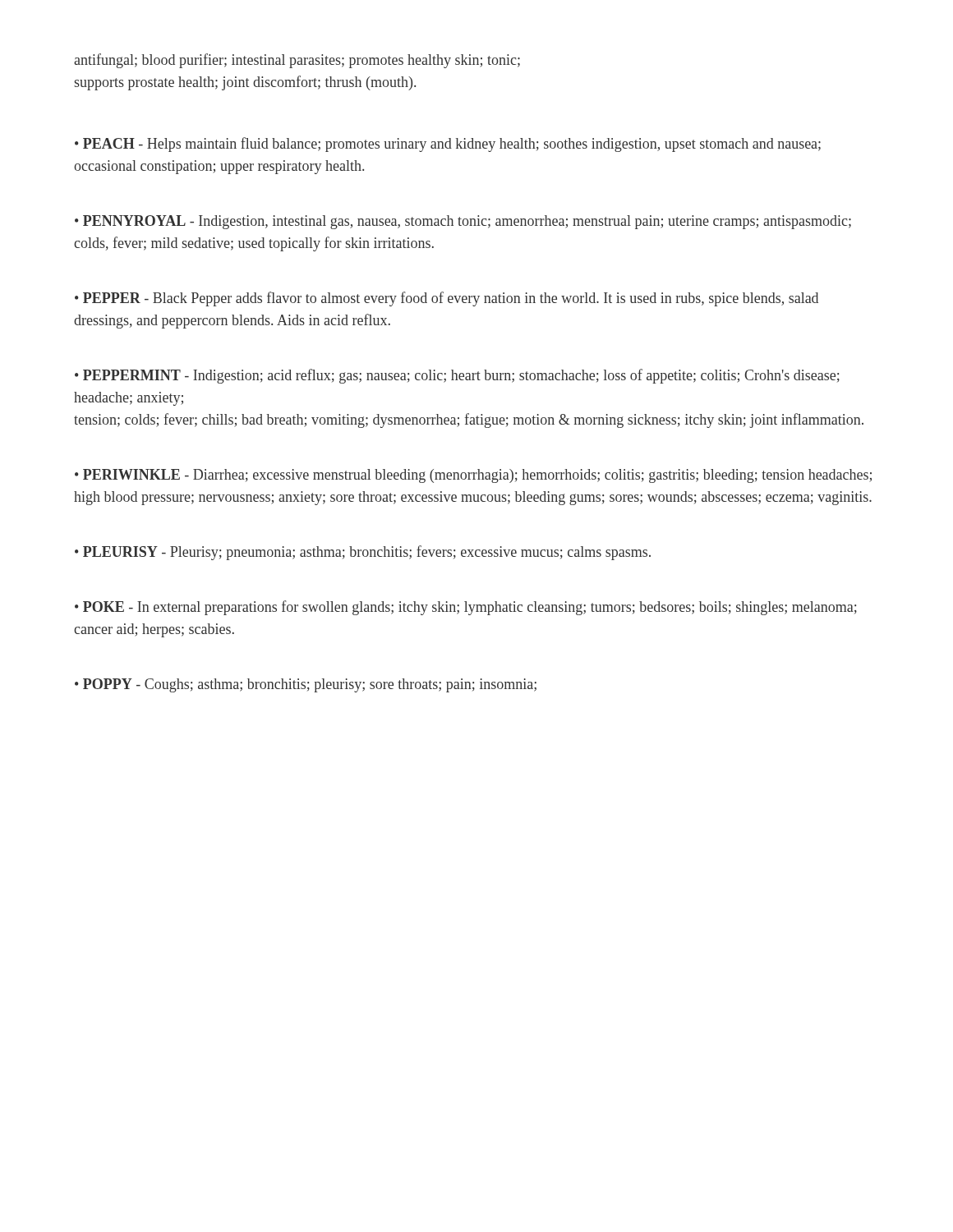
Task: Point to the text block starting "• PEACH - Helps"
Action: tap(448, 155)
